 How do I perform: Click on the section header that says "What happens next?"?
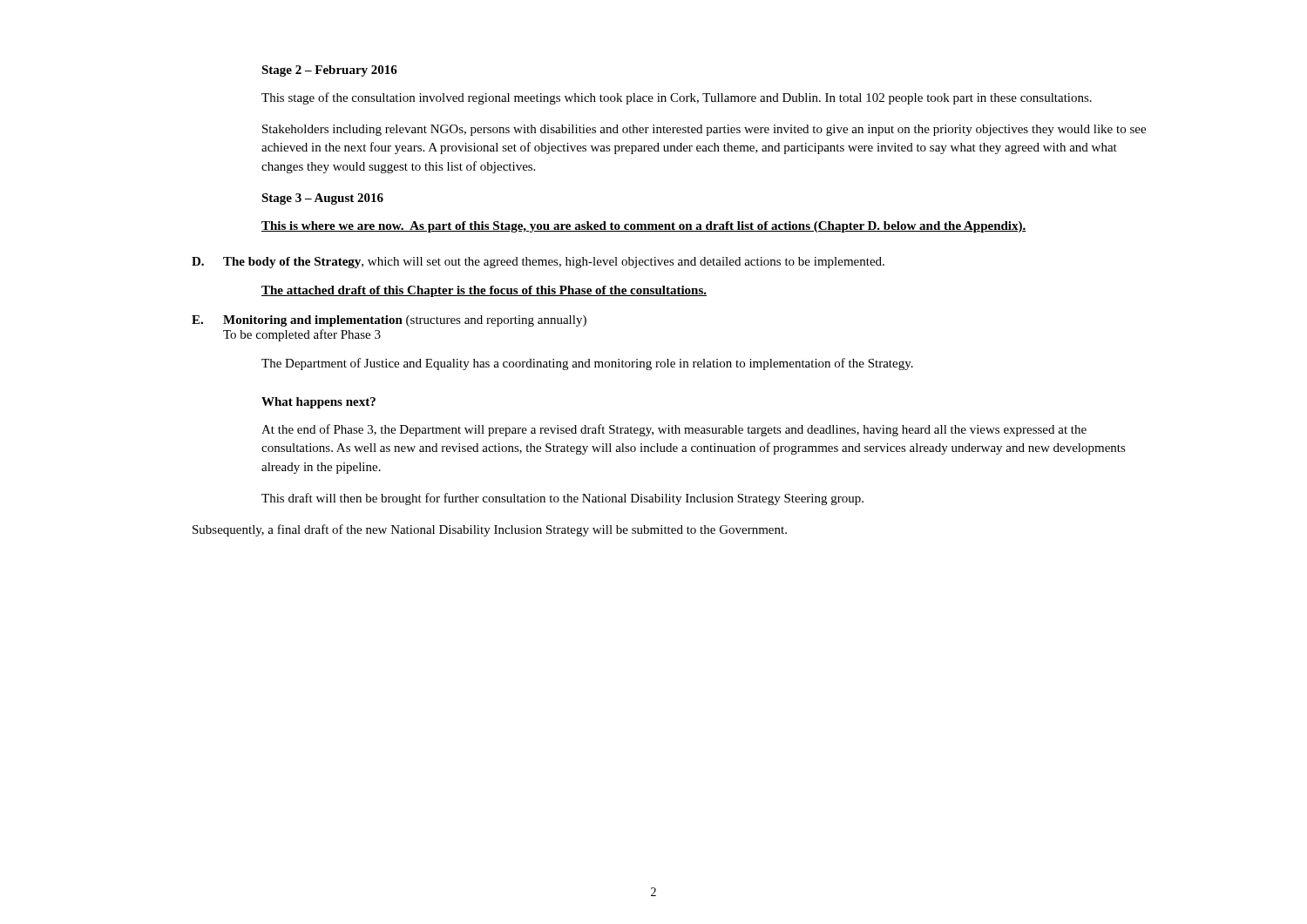click(318, 403)
